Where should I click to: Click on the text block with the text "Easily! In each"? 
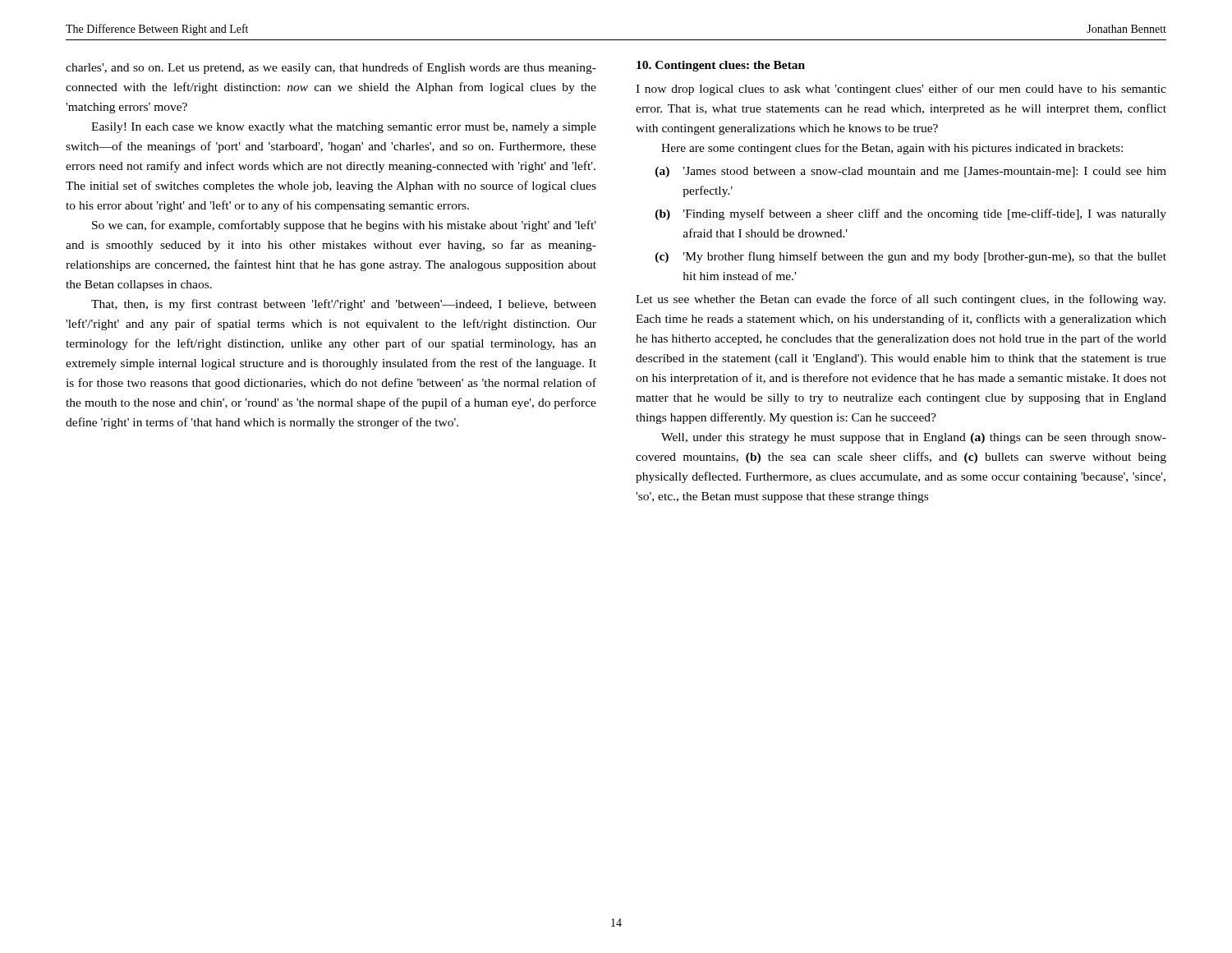point(331,166)
